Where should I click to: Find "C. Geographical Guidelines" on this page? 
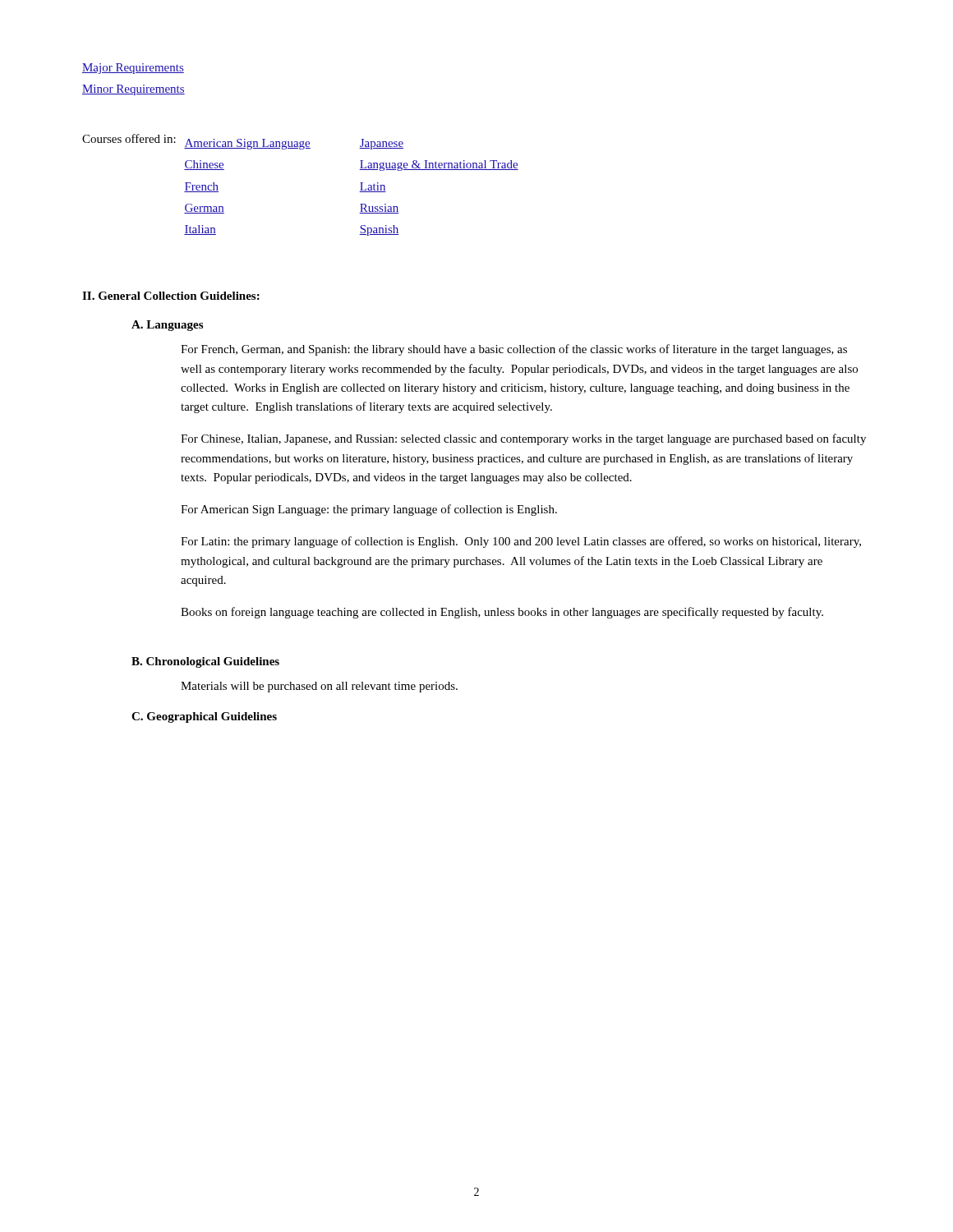coord(204,716)
